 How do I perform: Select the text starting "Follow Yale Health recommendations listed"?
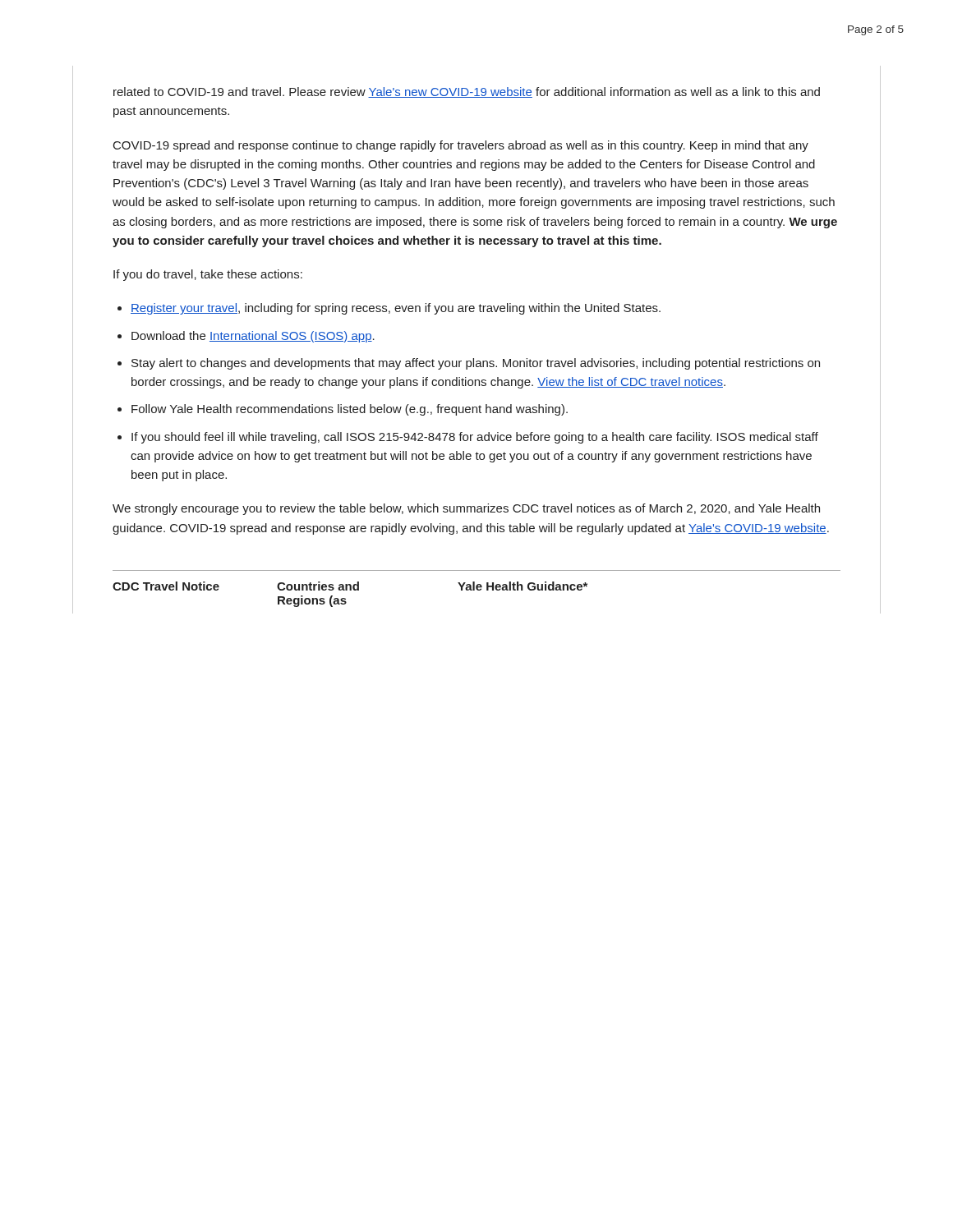pyautogui.click(x=350, y=409)
